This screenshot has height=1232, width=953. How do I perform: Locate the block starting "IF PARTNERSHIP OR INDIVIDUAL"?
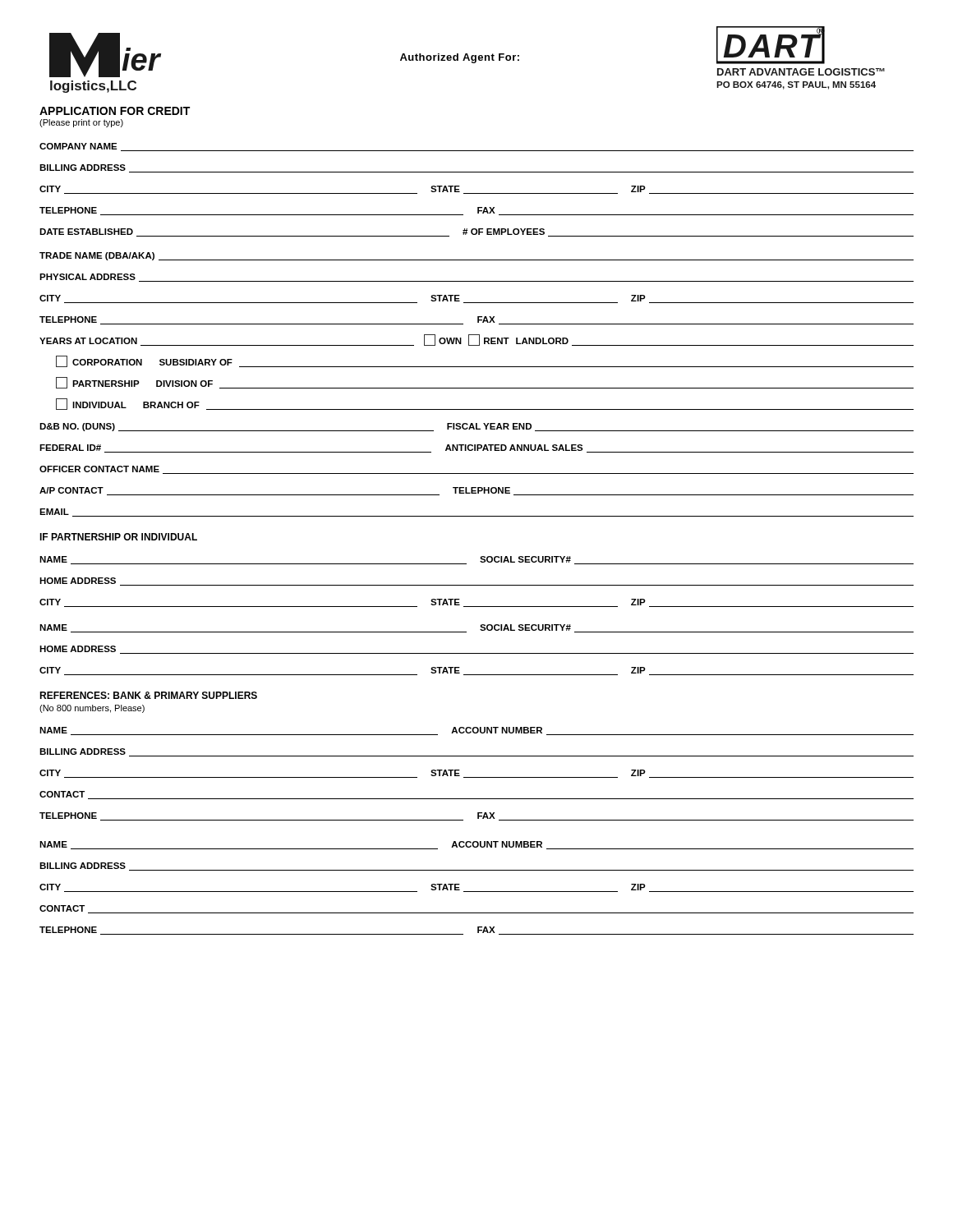(x=118, y=537)
